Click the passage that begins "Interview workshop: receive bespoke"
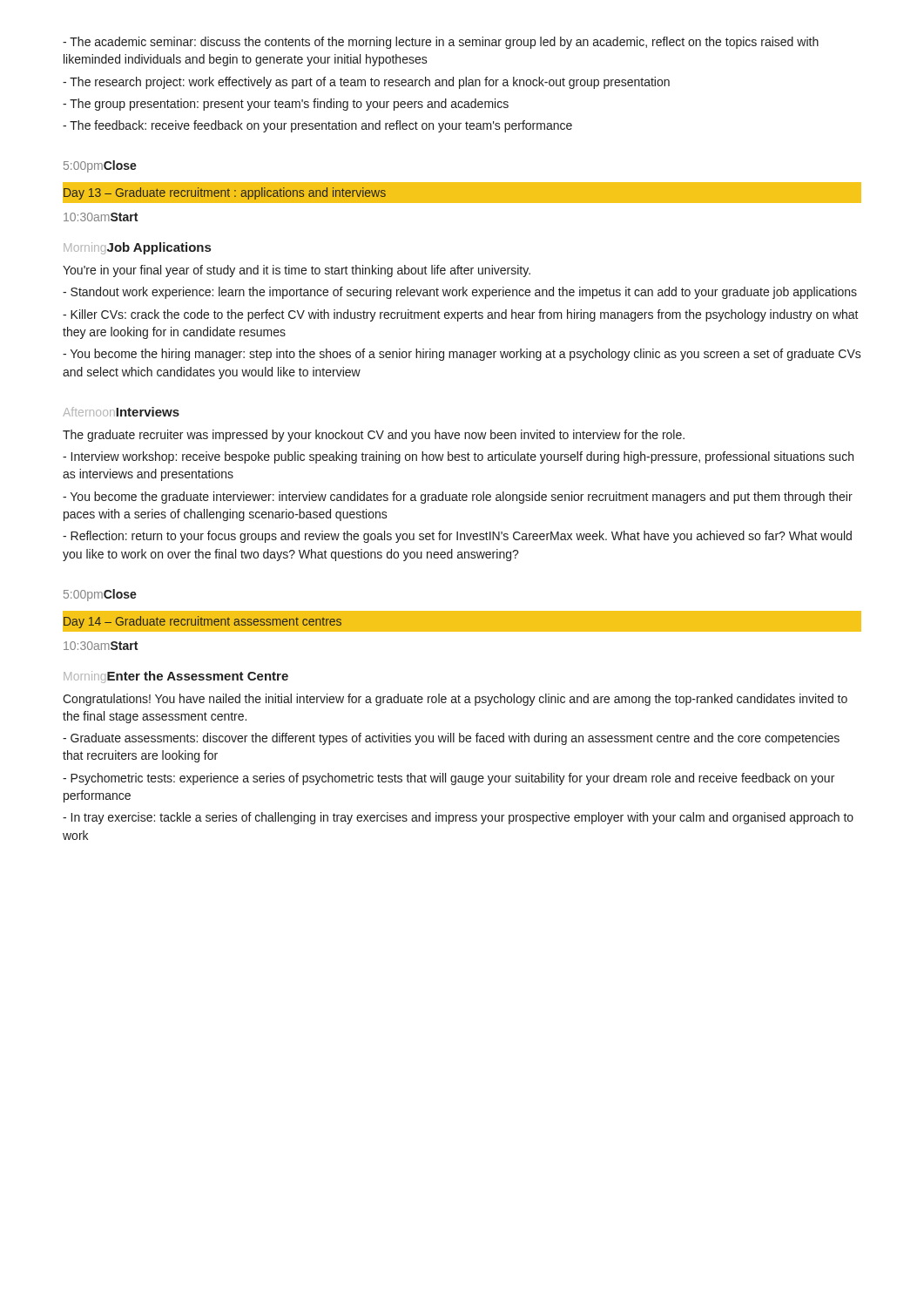This screenshot has height=1307, width=924. pyautogui.click(x=458, y=466)
